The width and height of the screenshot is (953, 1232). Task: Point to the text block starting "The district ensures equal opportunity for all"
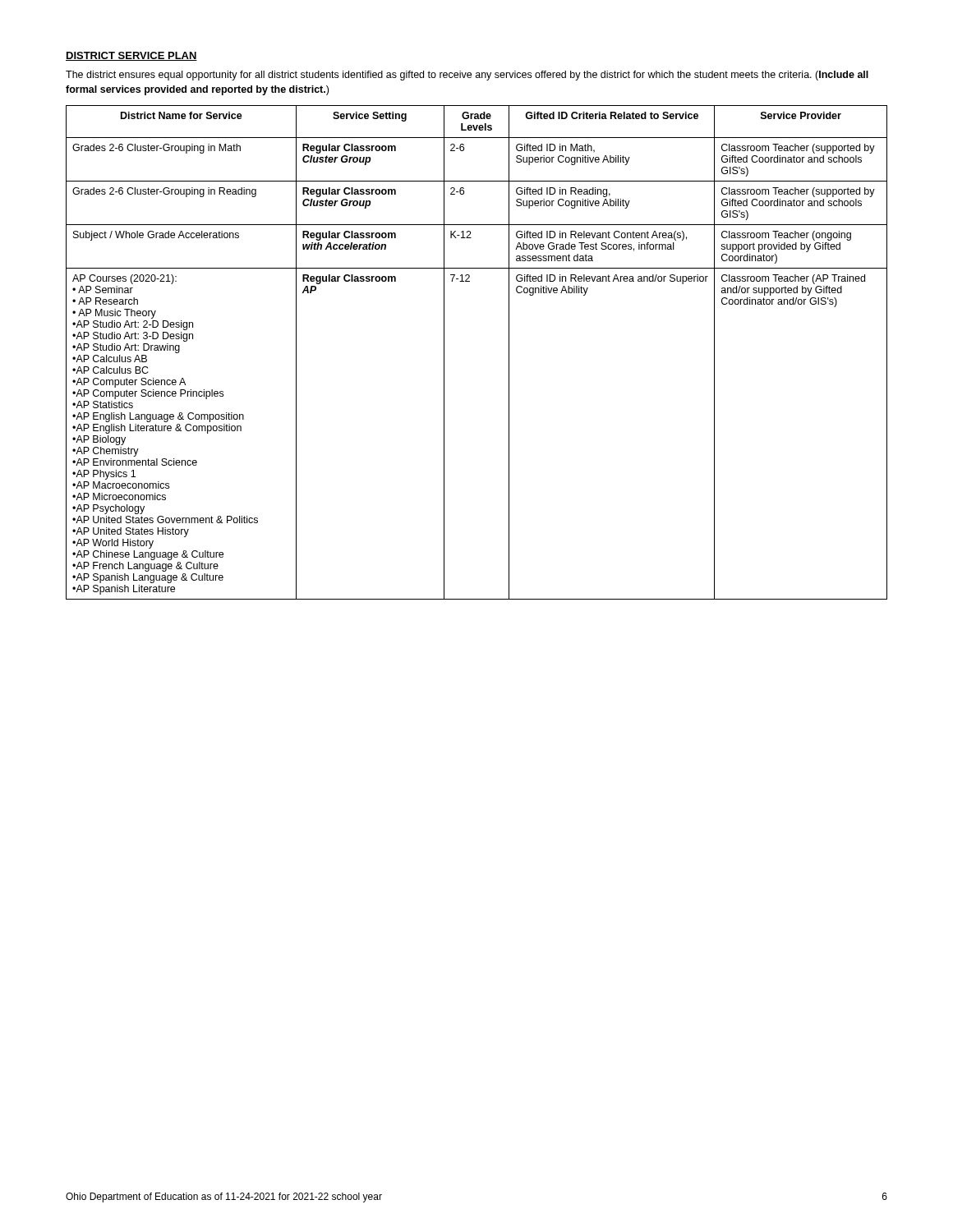[467, 82]
